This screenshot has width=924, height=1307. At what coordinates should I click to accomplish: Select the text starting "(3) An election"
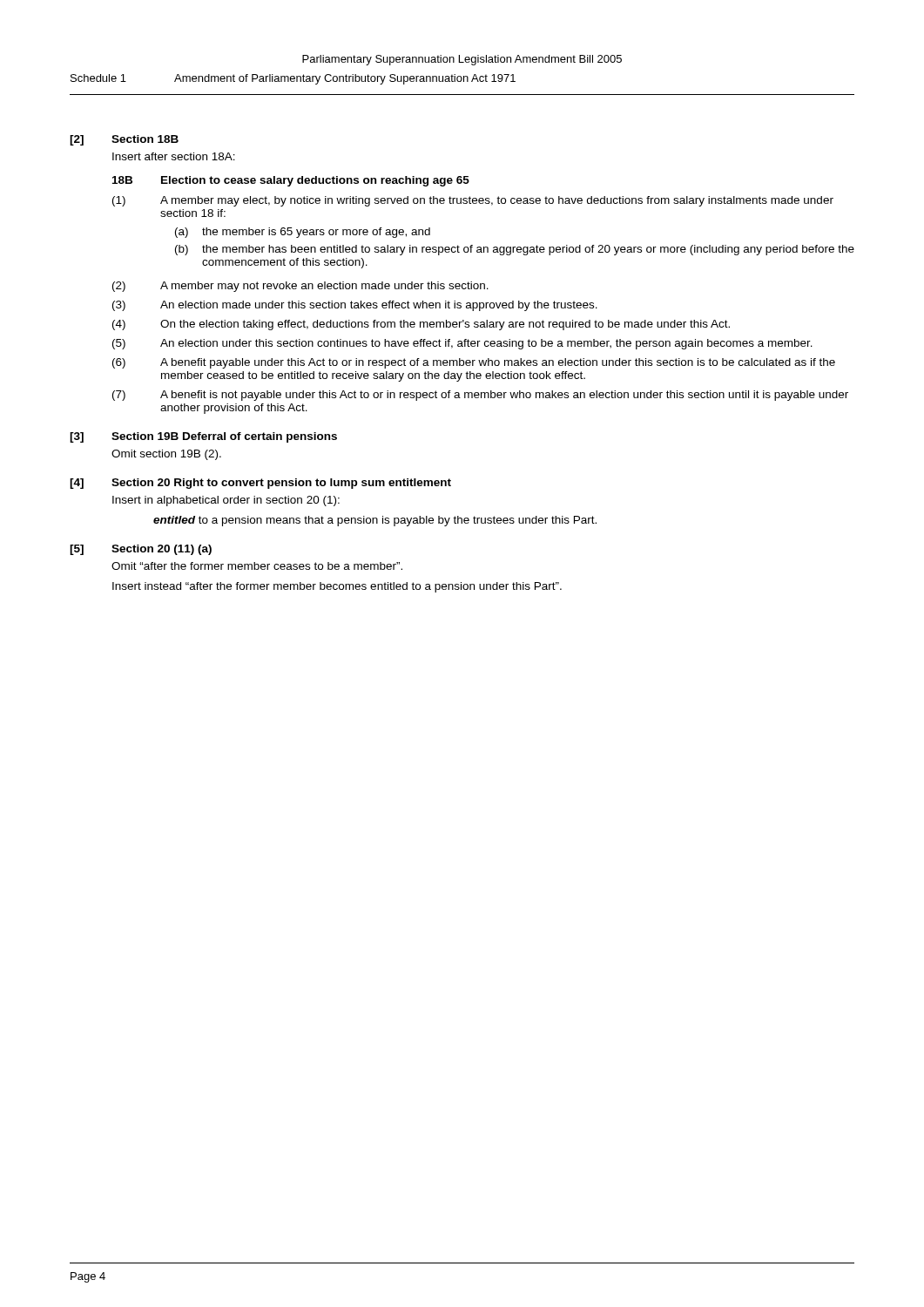[483, 305]
